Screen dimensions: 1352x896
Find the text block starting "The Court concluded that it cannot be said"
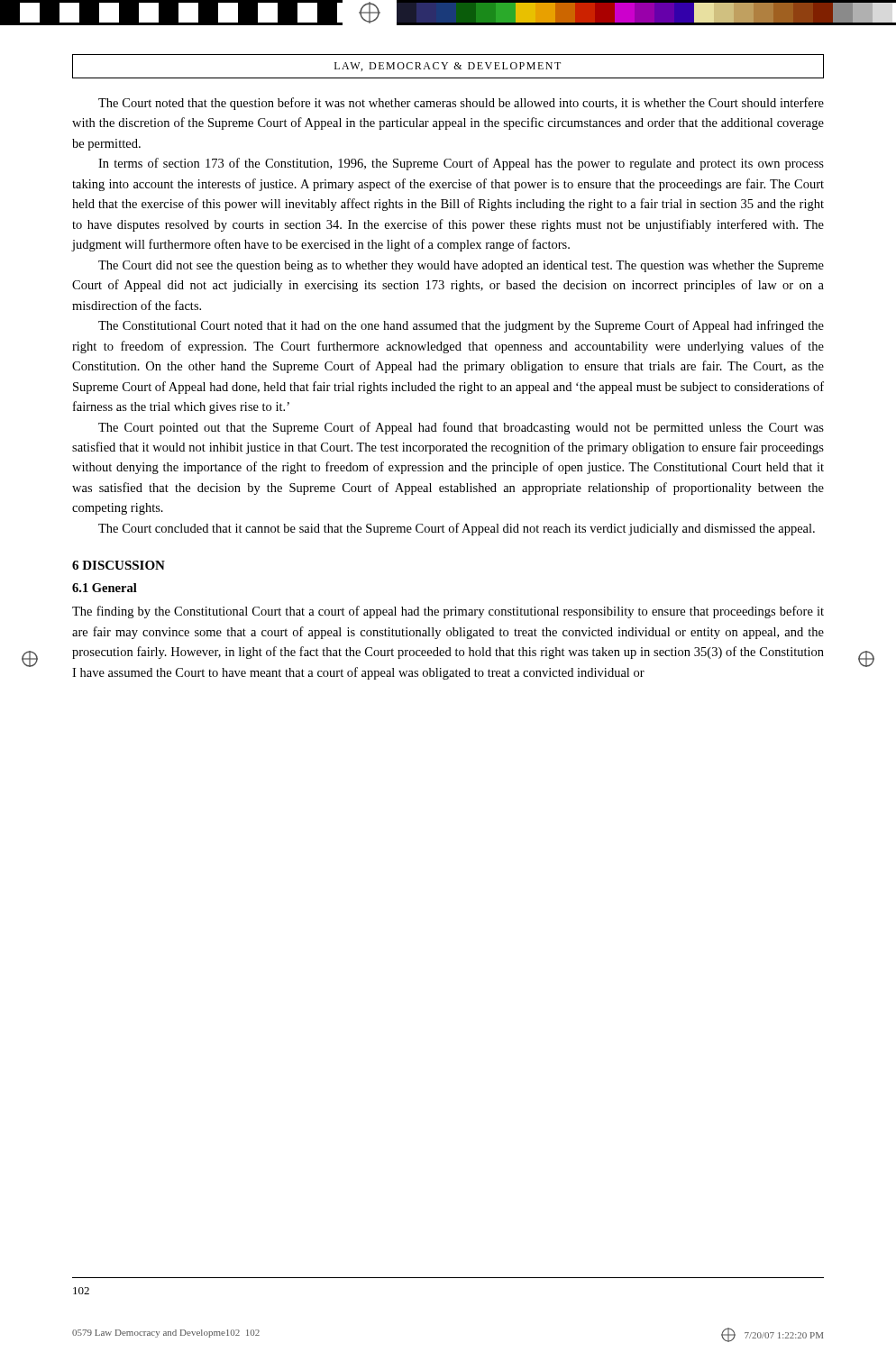point(448,528)
